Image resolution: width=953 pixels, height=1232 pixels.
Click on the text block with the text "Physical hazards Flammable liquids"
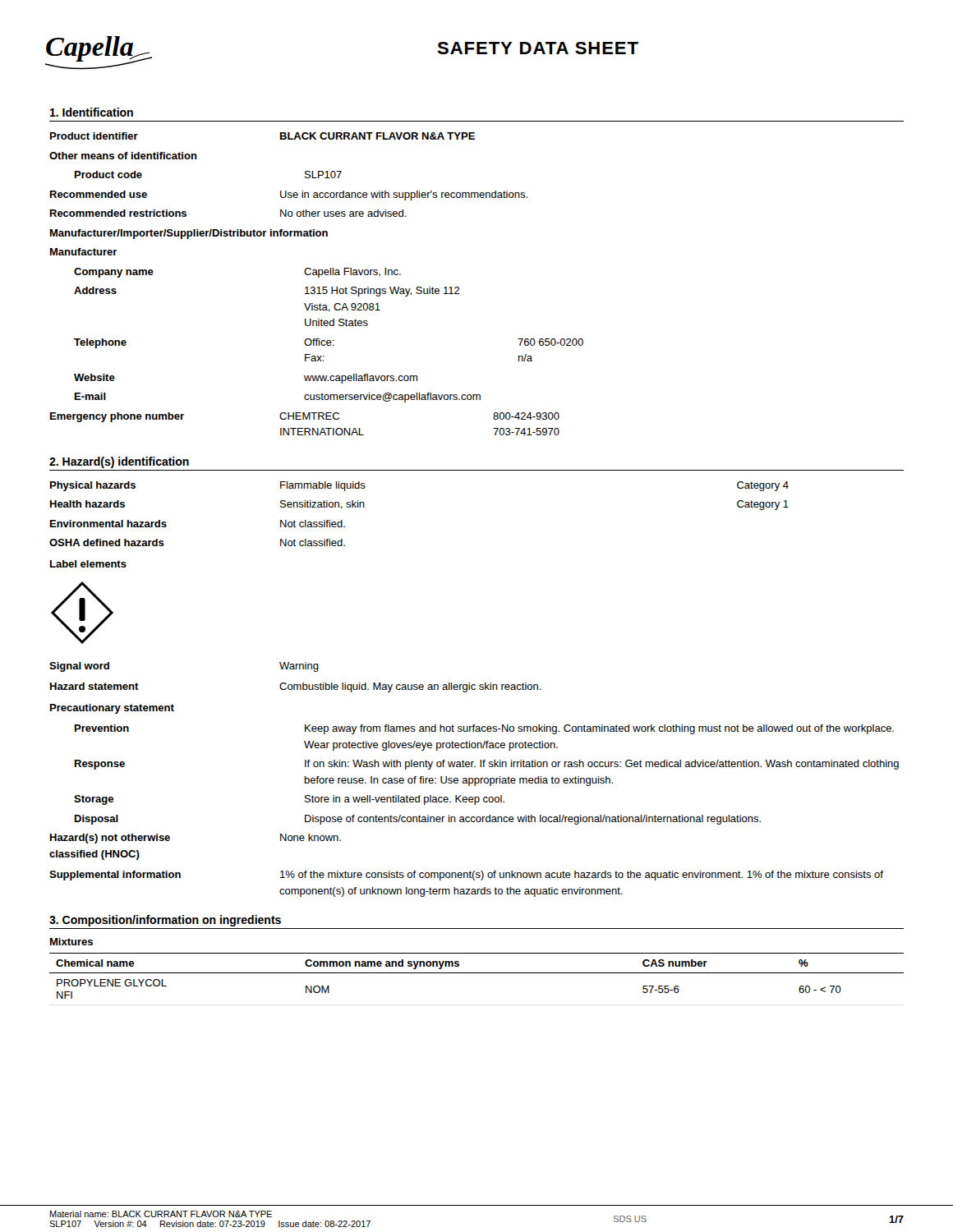(x=85, y=486)
